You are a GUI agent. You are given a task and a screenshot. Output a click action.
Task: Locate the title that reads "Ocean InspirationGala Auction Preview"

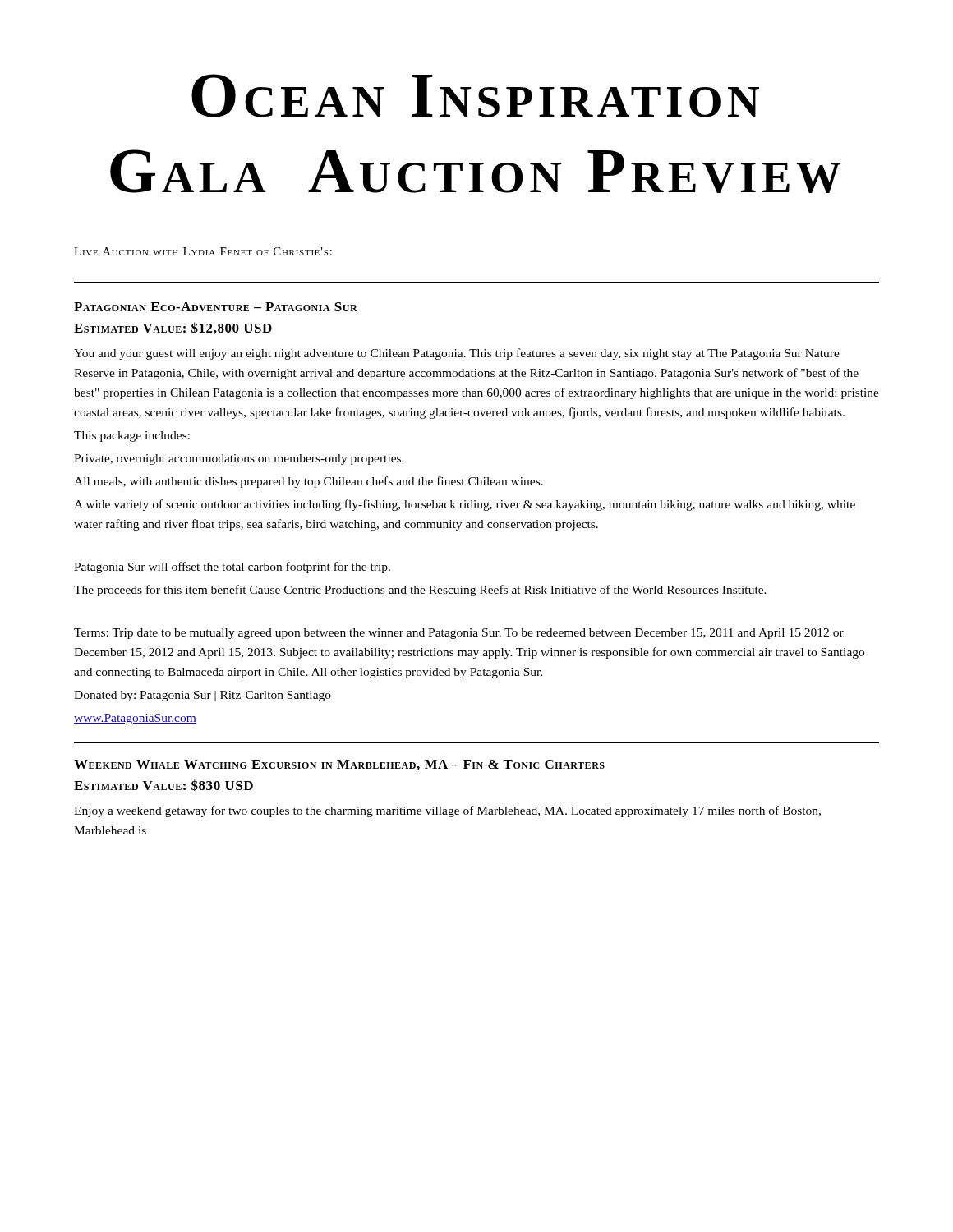coord(476,133)
